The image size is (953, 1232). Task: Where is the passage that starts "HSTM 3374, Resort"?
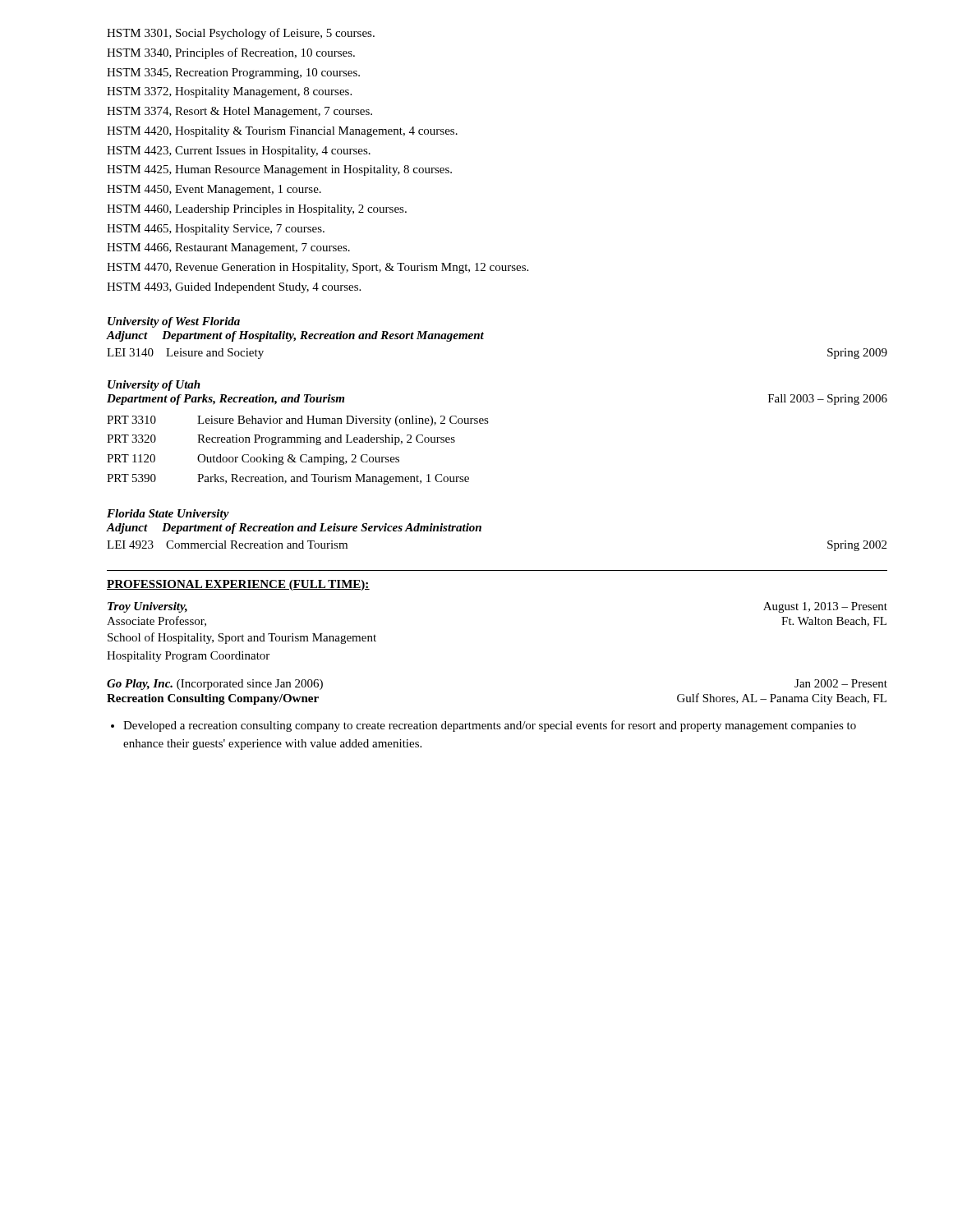(240, 111)
